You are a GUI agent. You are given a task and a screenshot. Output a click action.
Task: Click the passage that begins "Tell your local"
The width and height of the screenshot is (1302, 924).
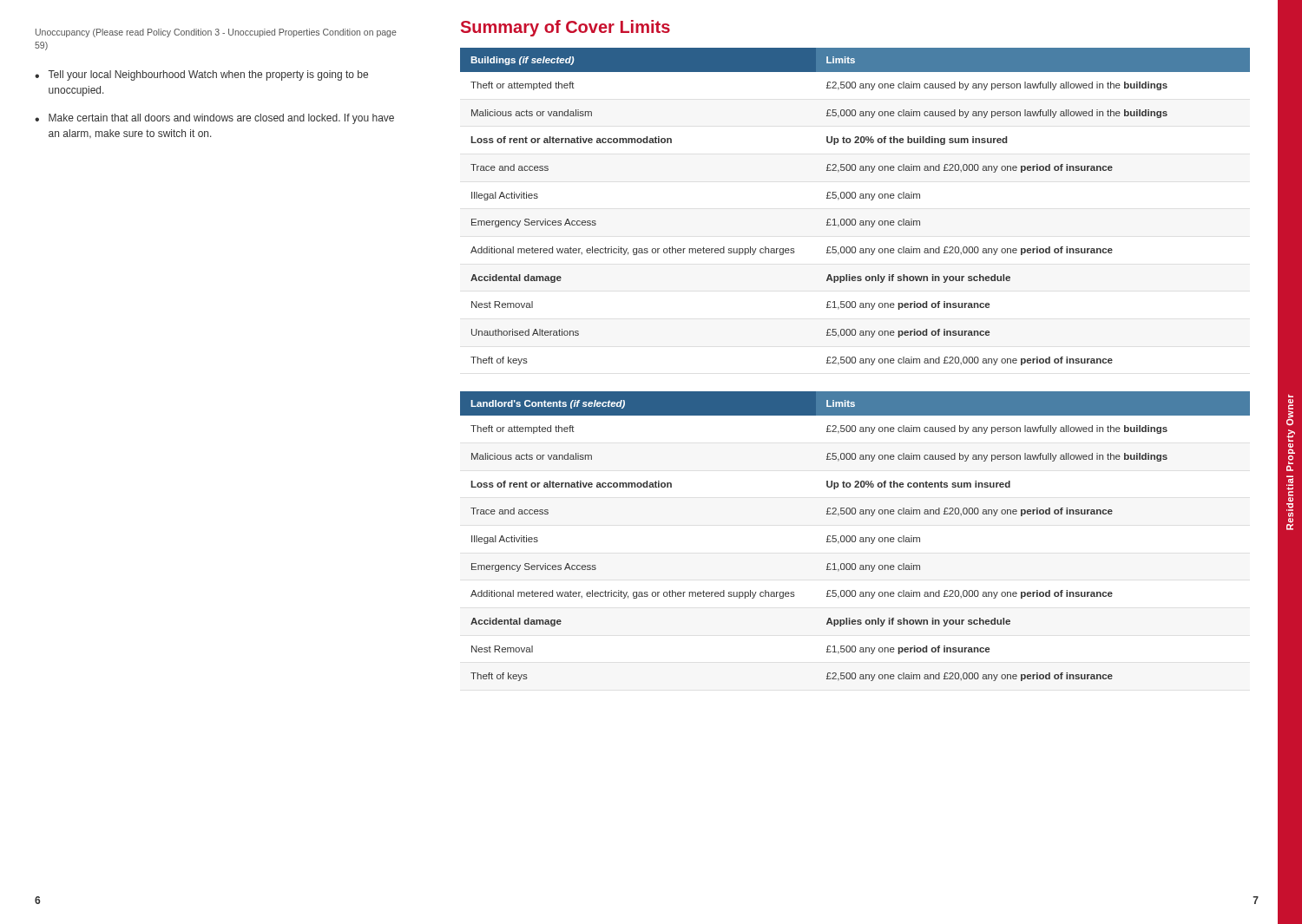pyautogui.click(x=208, y=83)
